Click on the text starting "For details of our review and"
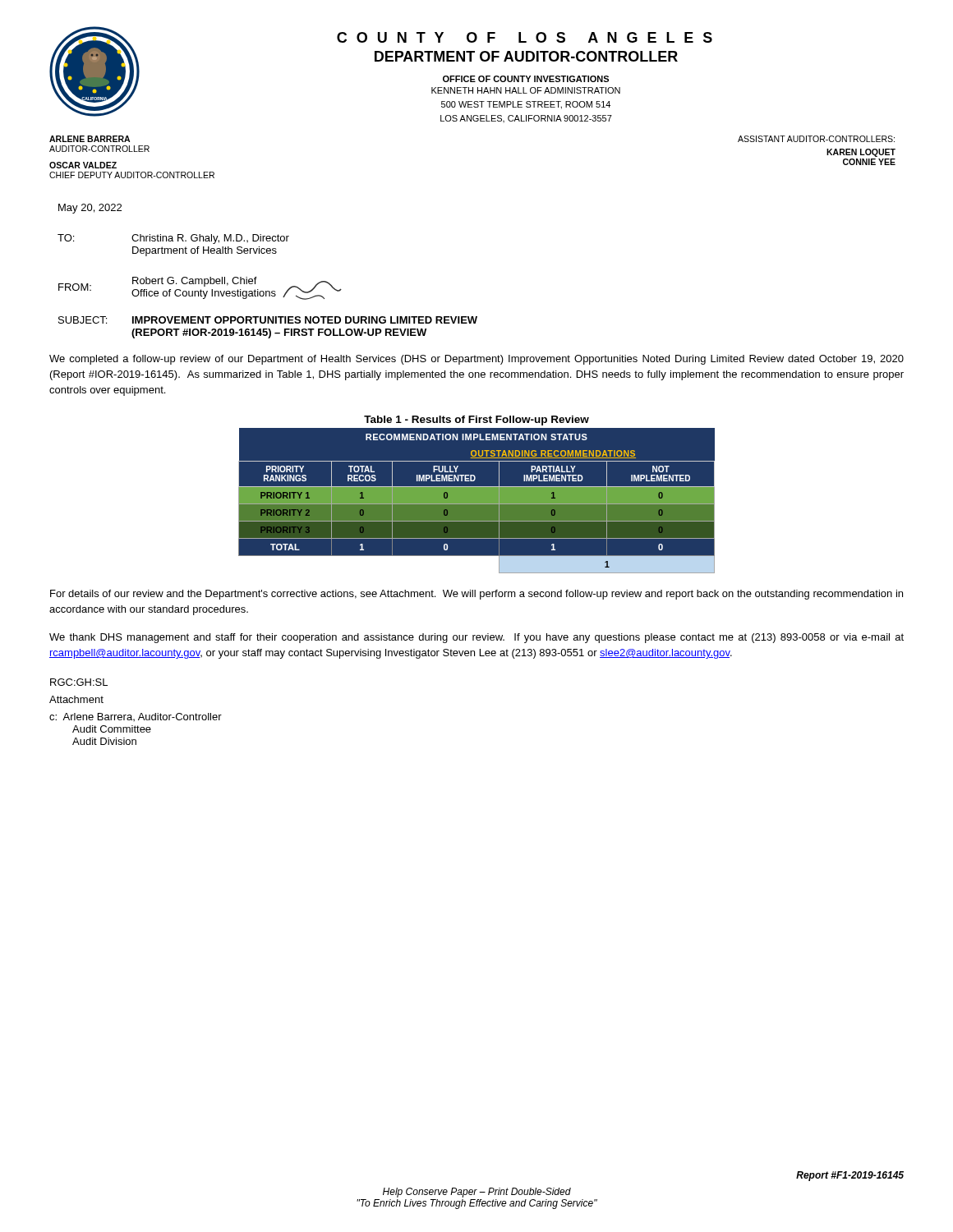The image size is (953, 1232). point(476,601)
